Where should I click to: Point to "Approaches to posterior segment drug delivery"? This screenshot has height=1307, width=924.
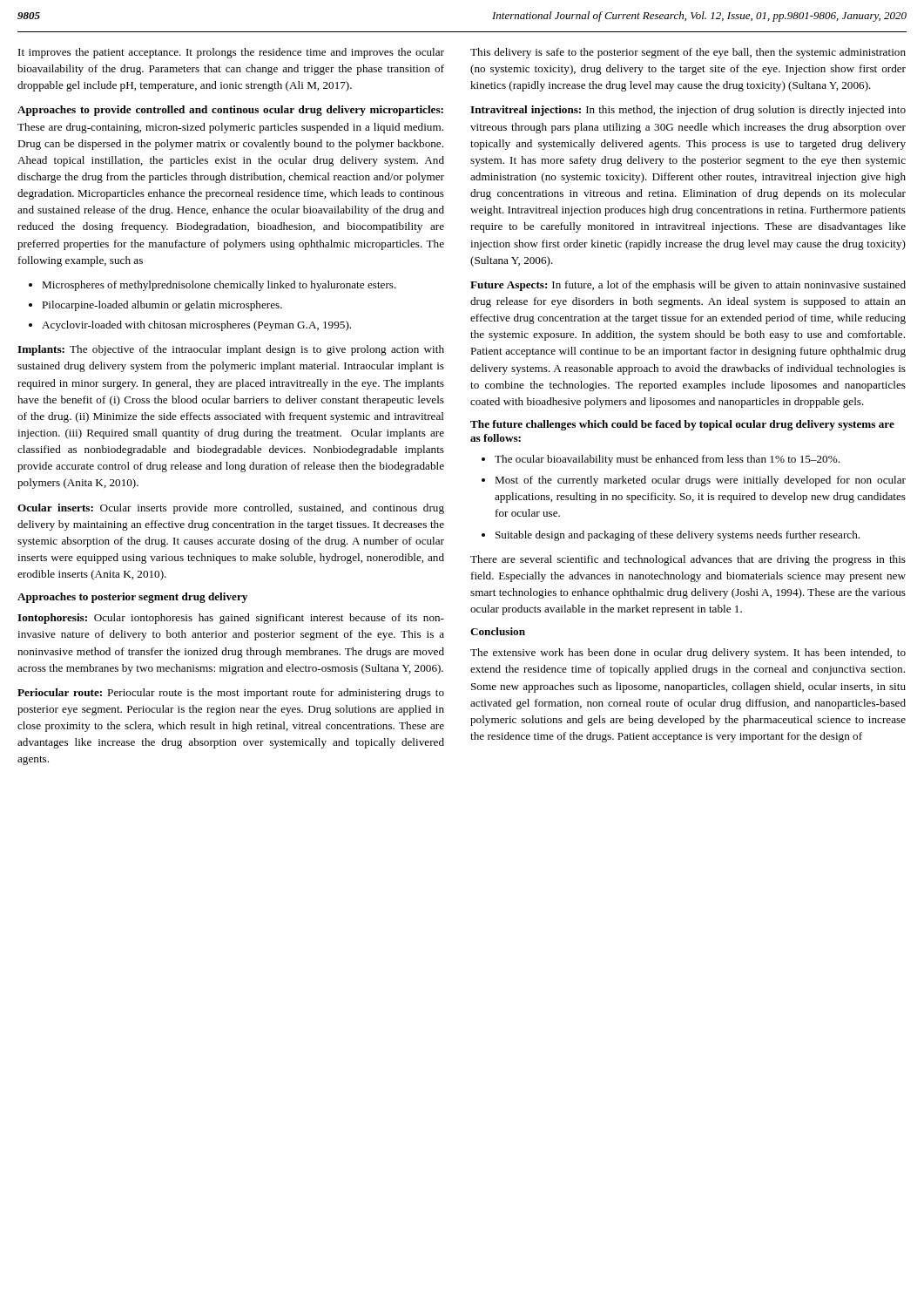(x=133, y=597)
